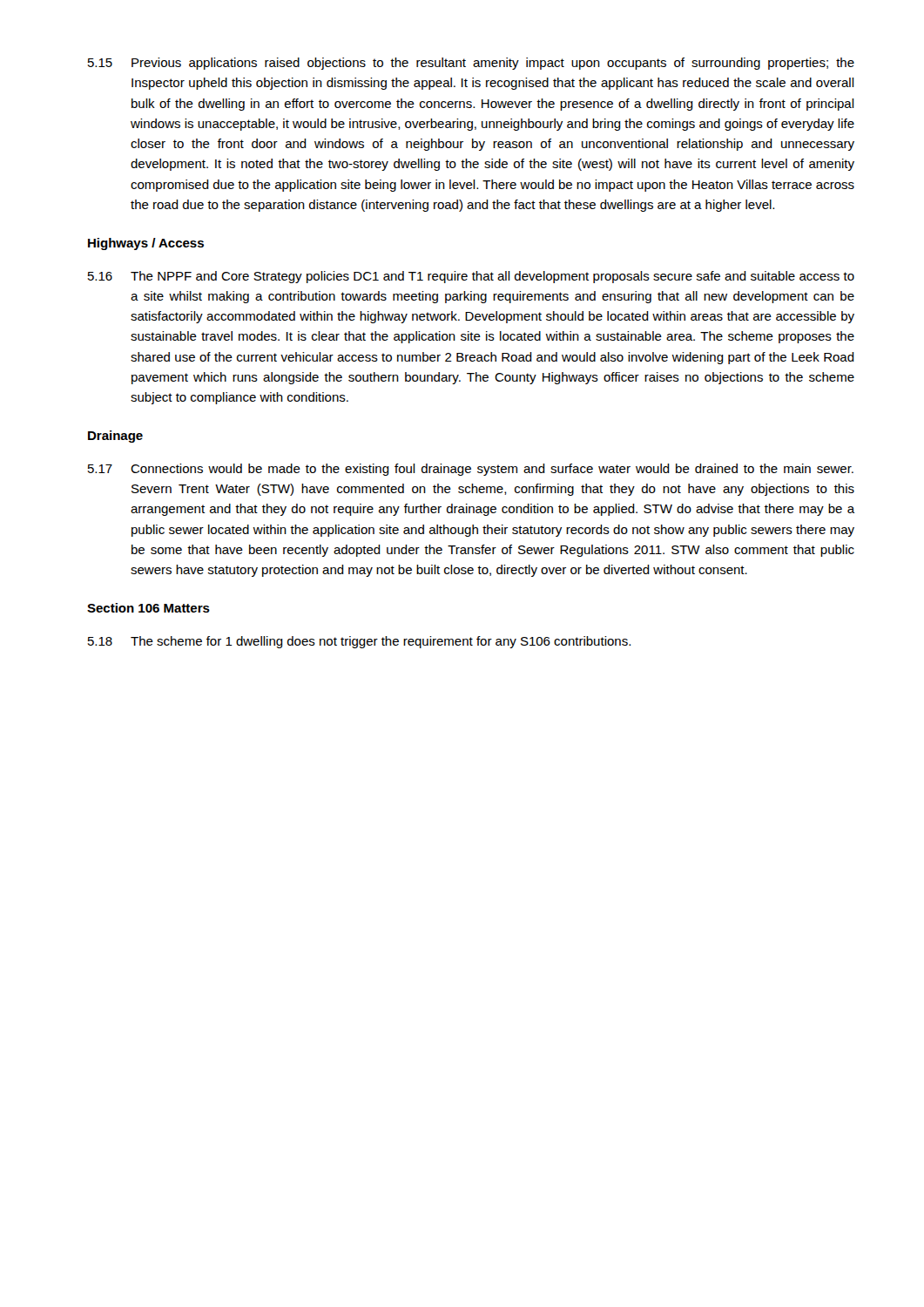
Task: Select the text block starting "15 Previous applications raised objections"
Action: tap(471, 133)
